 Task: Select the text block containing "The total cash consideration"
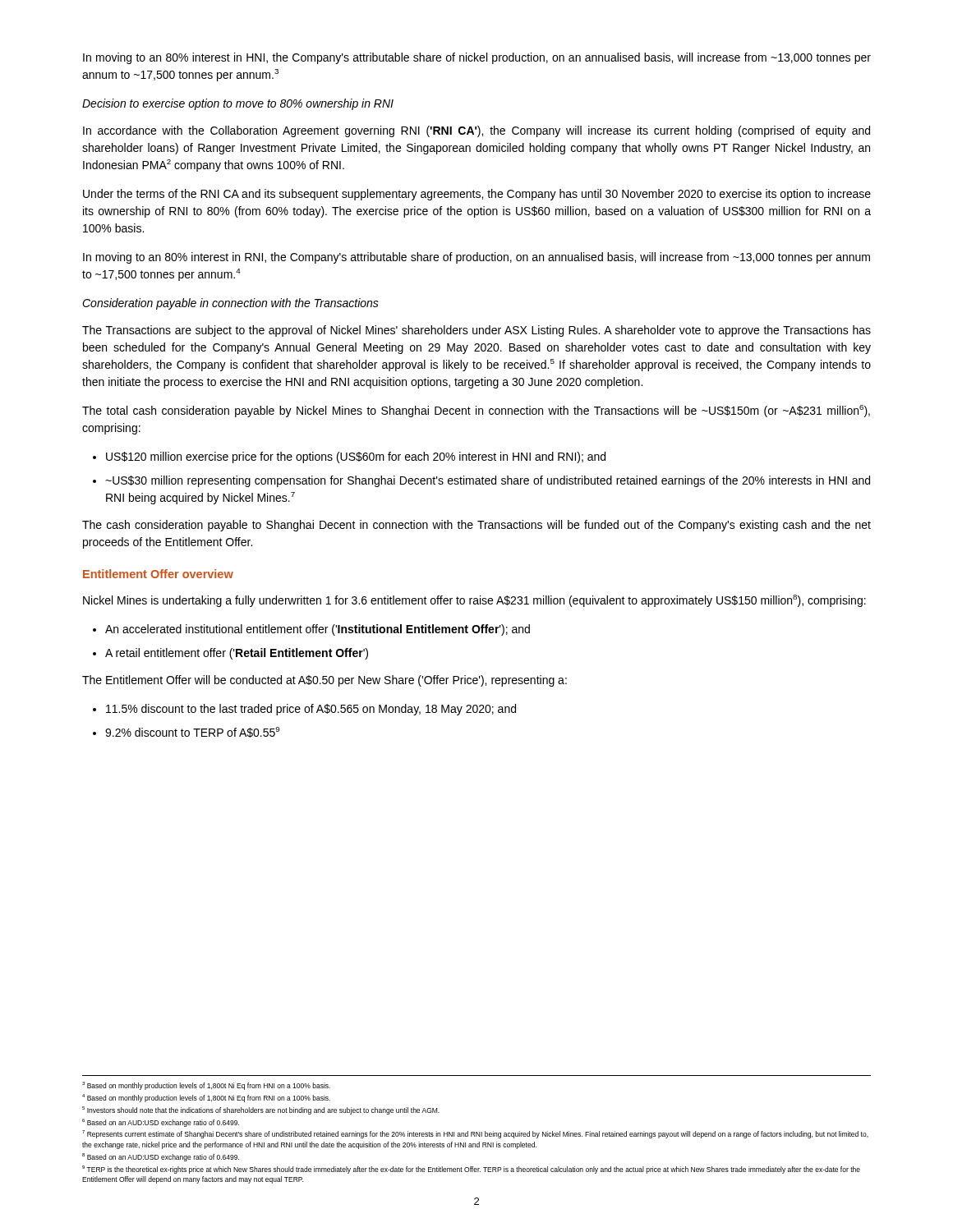476,420
